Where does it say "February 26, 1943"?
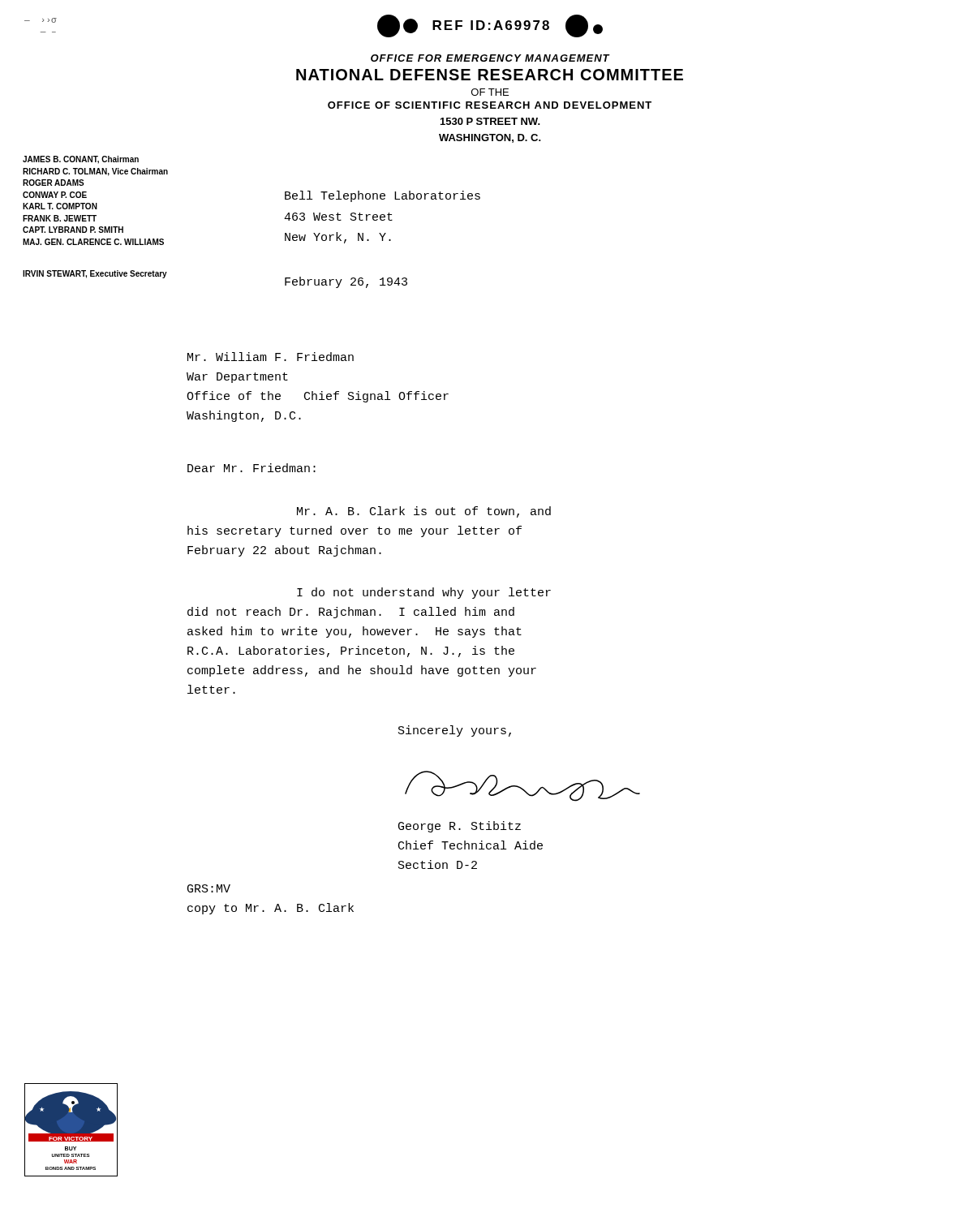The height and width of the screenshot is (1217, 980). [x=346, y=283]
